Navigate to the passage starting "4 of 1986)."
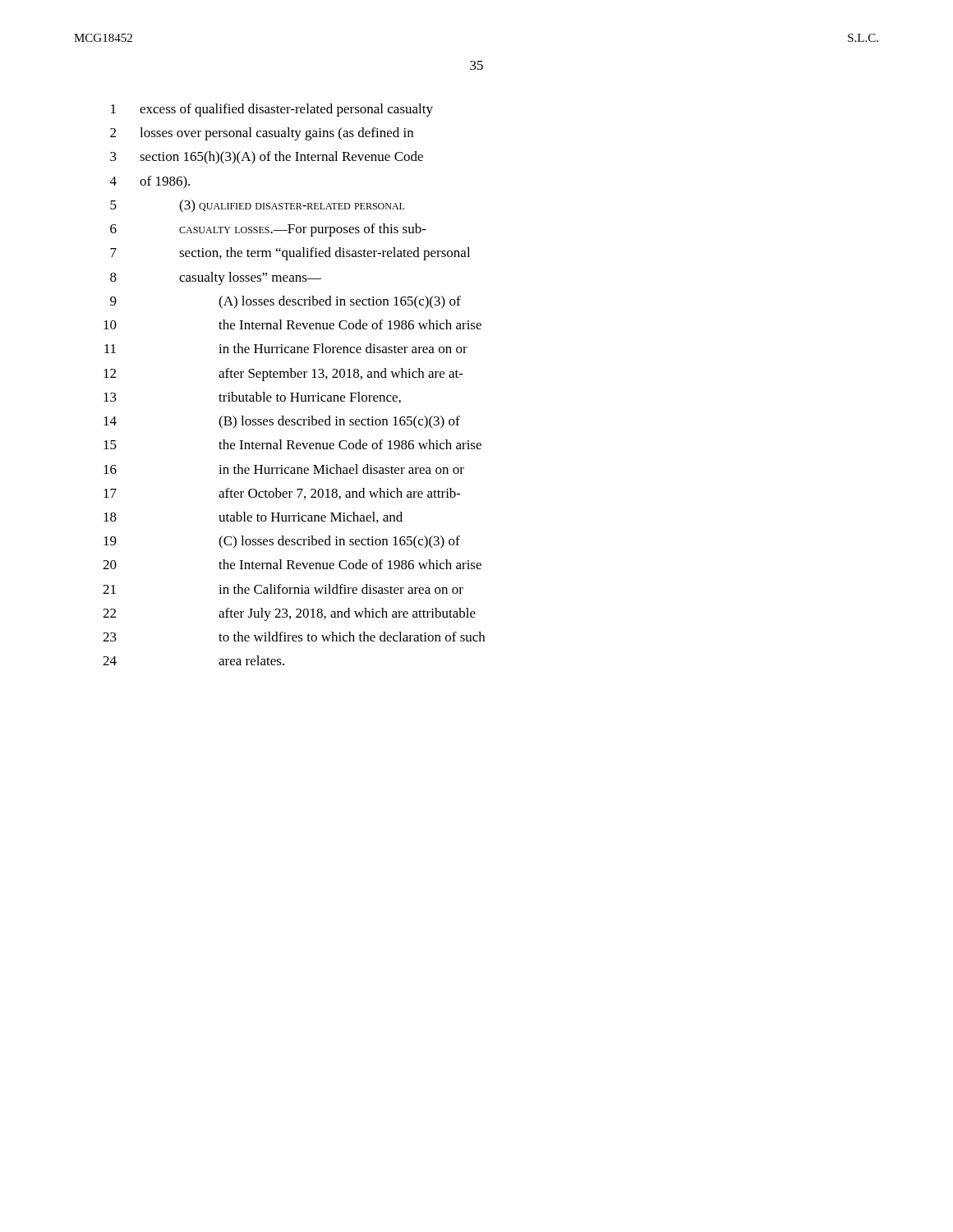 pyautogui.click(x=150, y=182)
